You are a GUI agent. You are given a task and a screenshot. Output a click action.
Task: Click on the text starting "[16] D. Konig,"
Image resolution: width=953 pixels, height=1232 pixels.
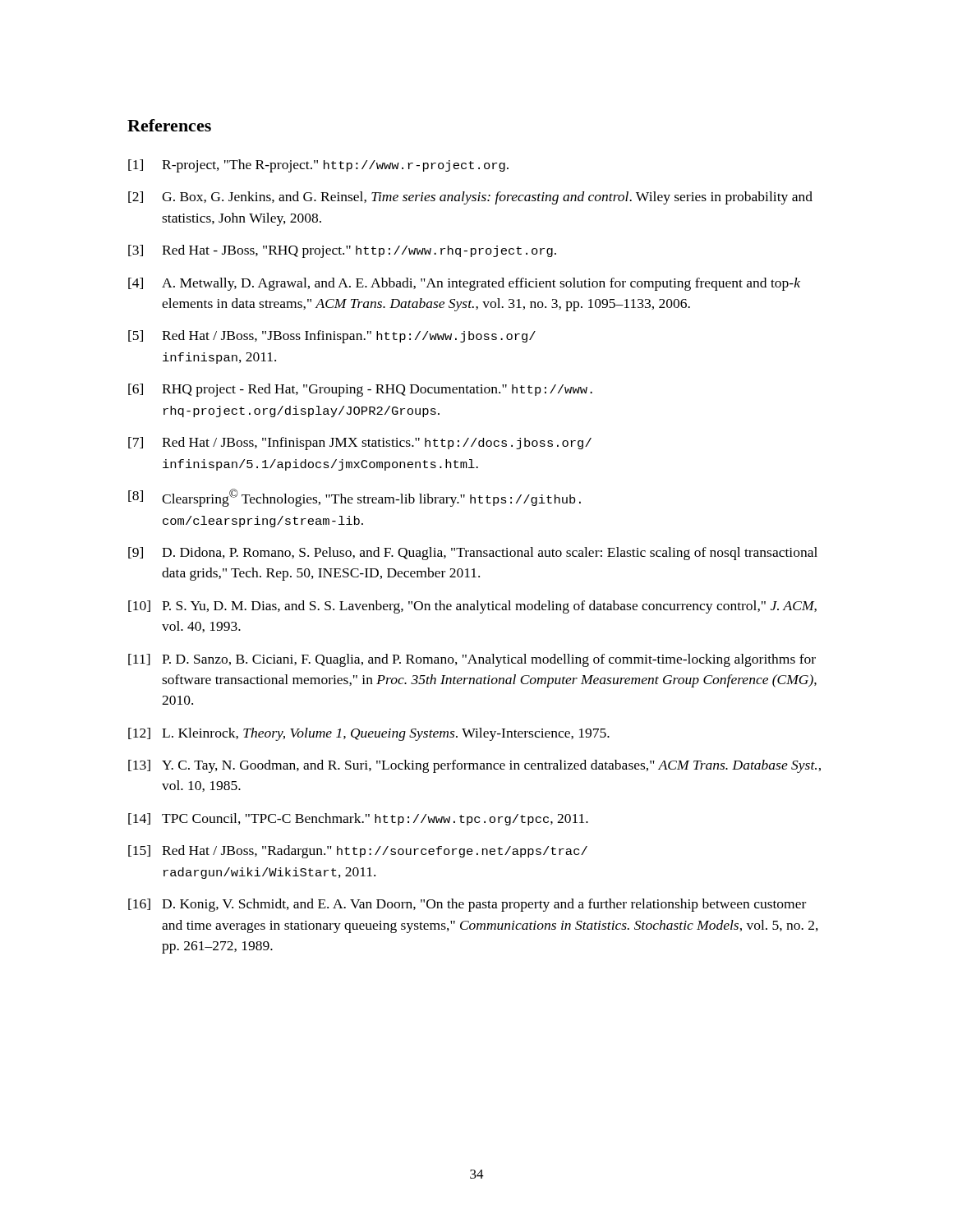coord(476,925)
